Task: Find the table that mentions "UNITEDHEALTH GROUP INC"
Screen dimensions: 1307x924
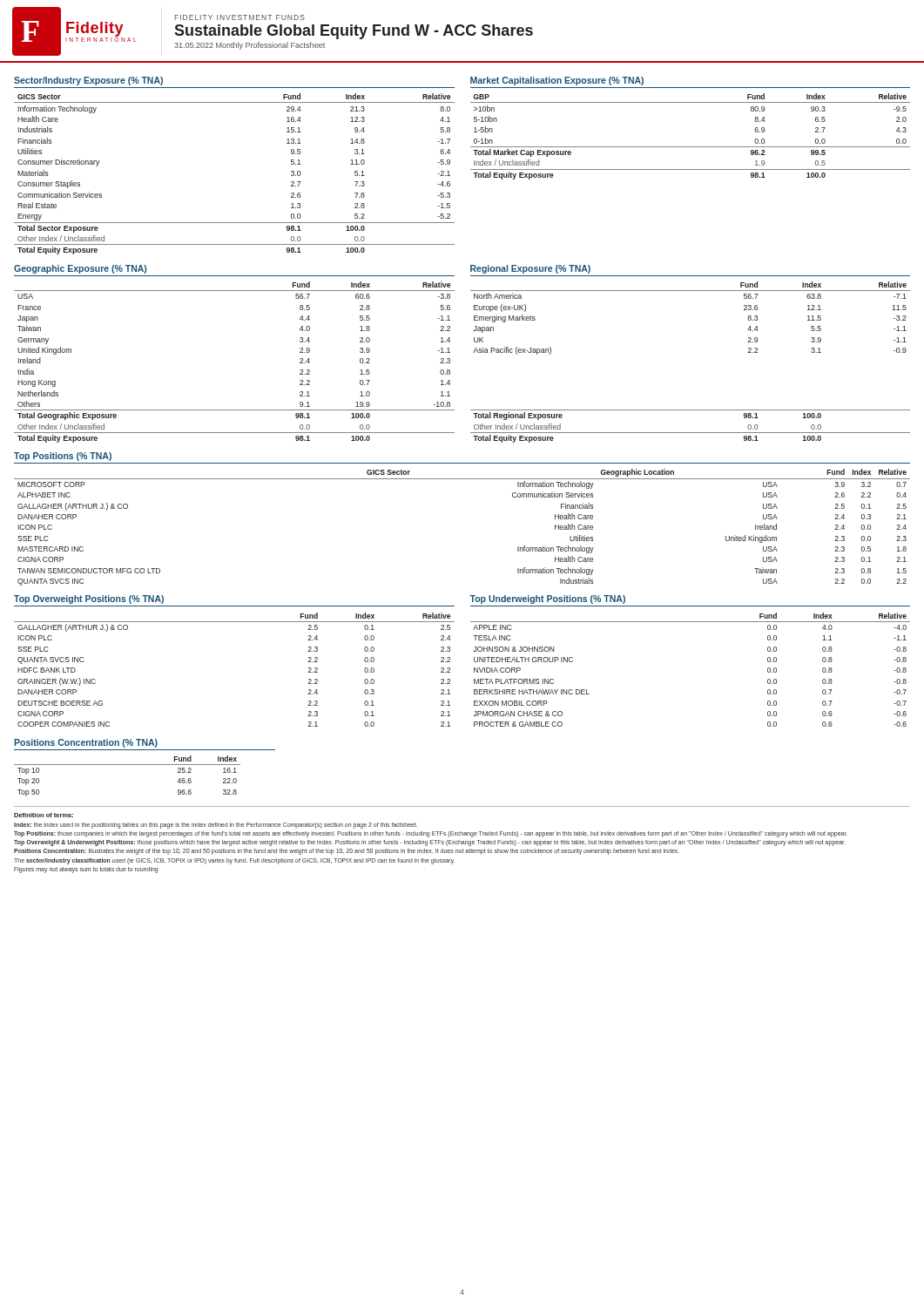Action: pos(690,670)
